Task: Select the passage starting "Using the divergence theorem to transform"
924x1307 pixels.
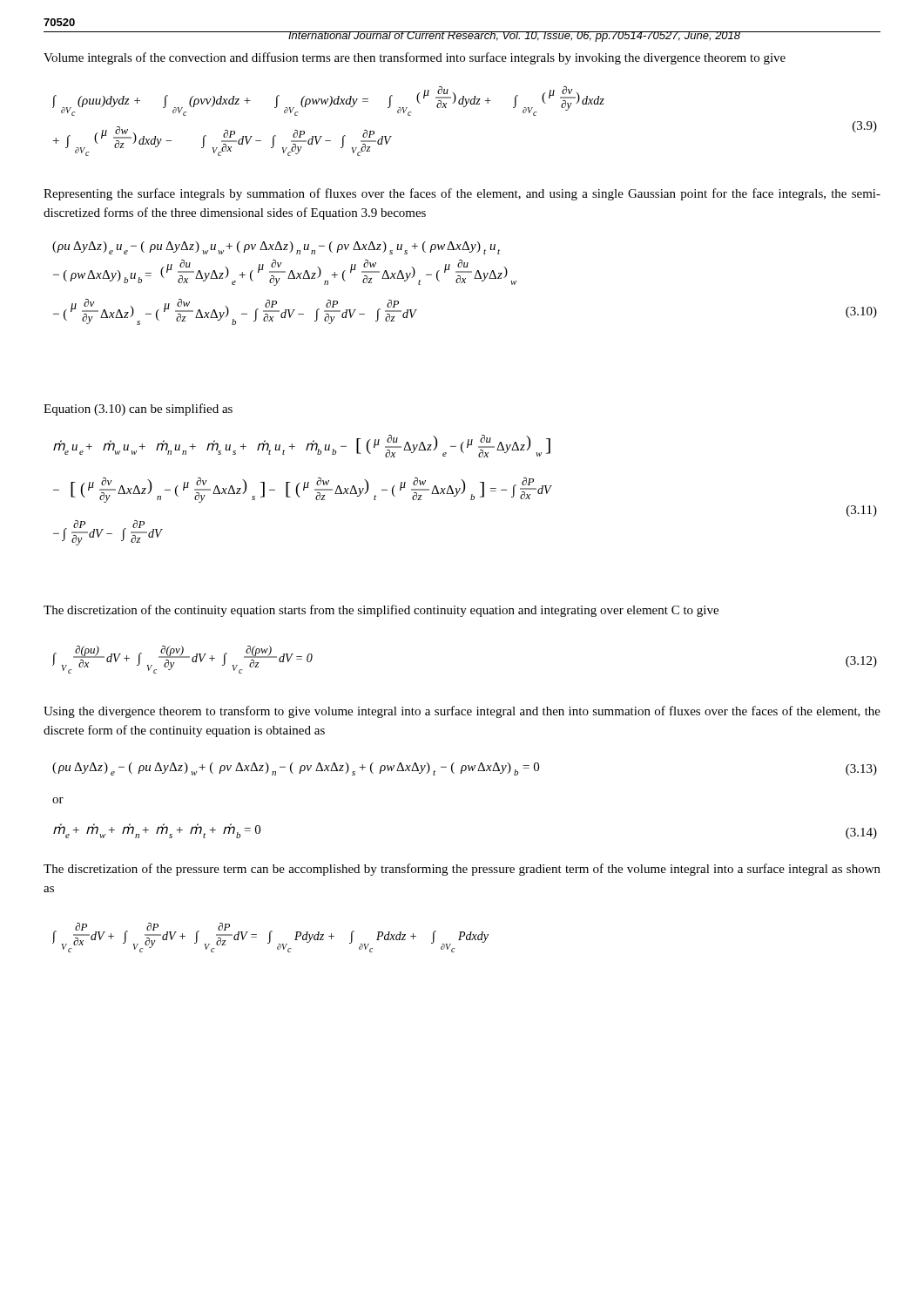Action: click(x=462, y=721)
